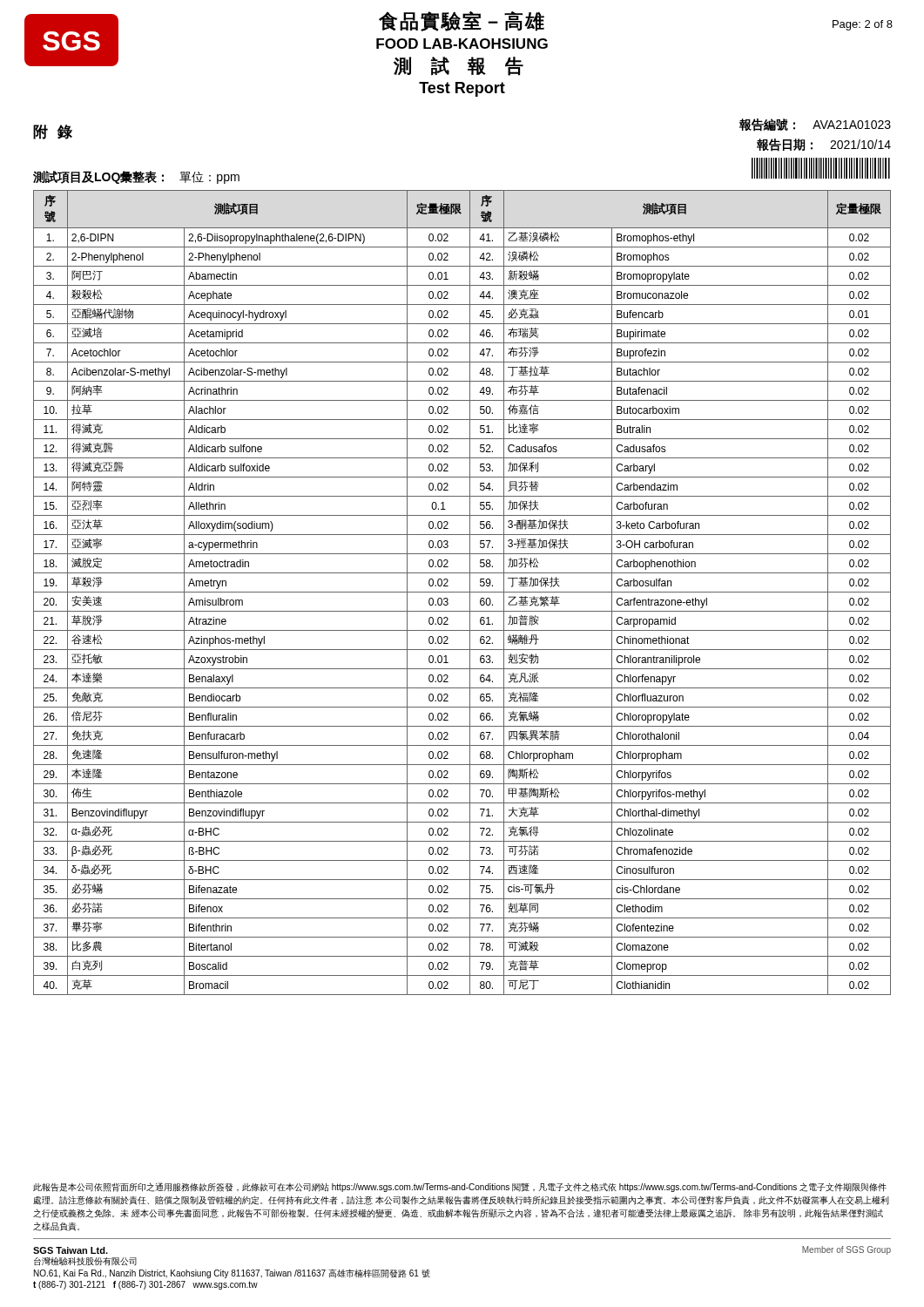Locate the element starting "報告編號： AVA21A01023 報告日期： 2021/10/14"
Screen dimensions: 1307x924
click(x=815, y=152)
